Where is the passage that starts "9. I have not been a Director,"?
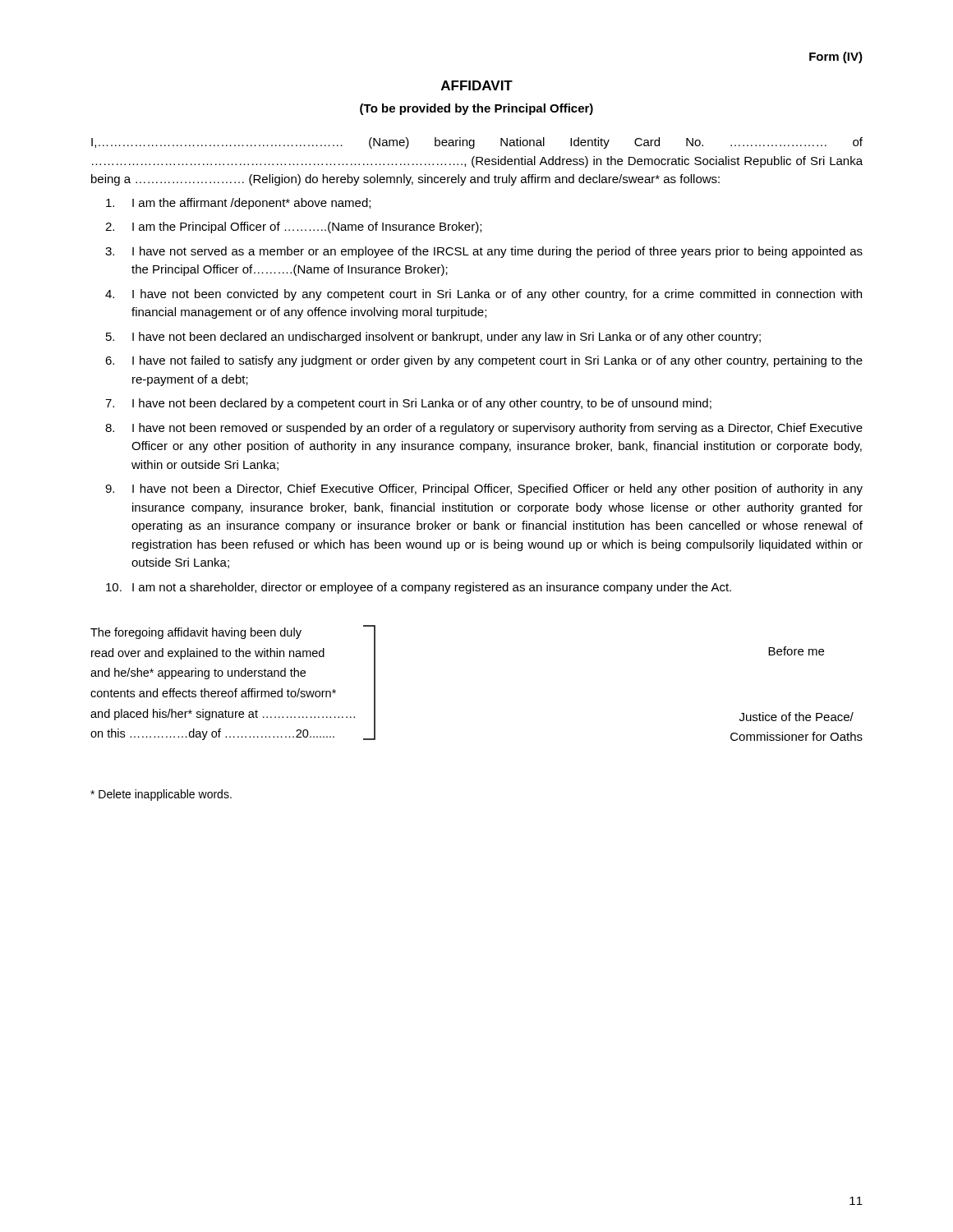 484,526
